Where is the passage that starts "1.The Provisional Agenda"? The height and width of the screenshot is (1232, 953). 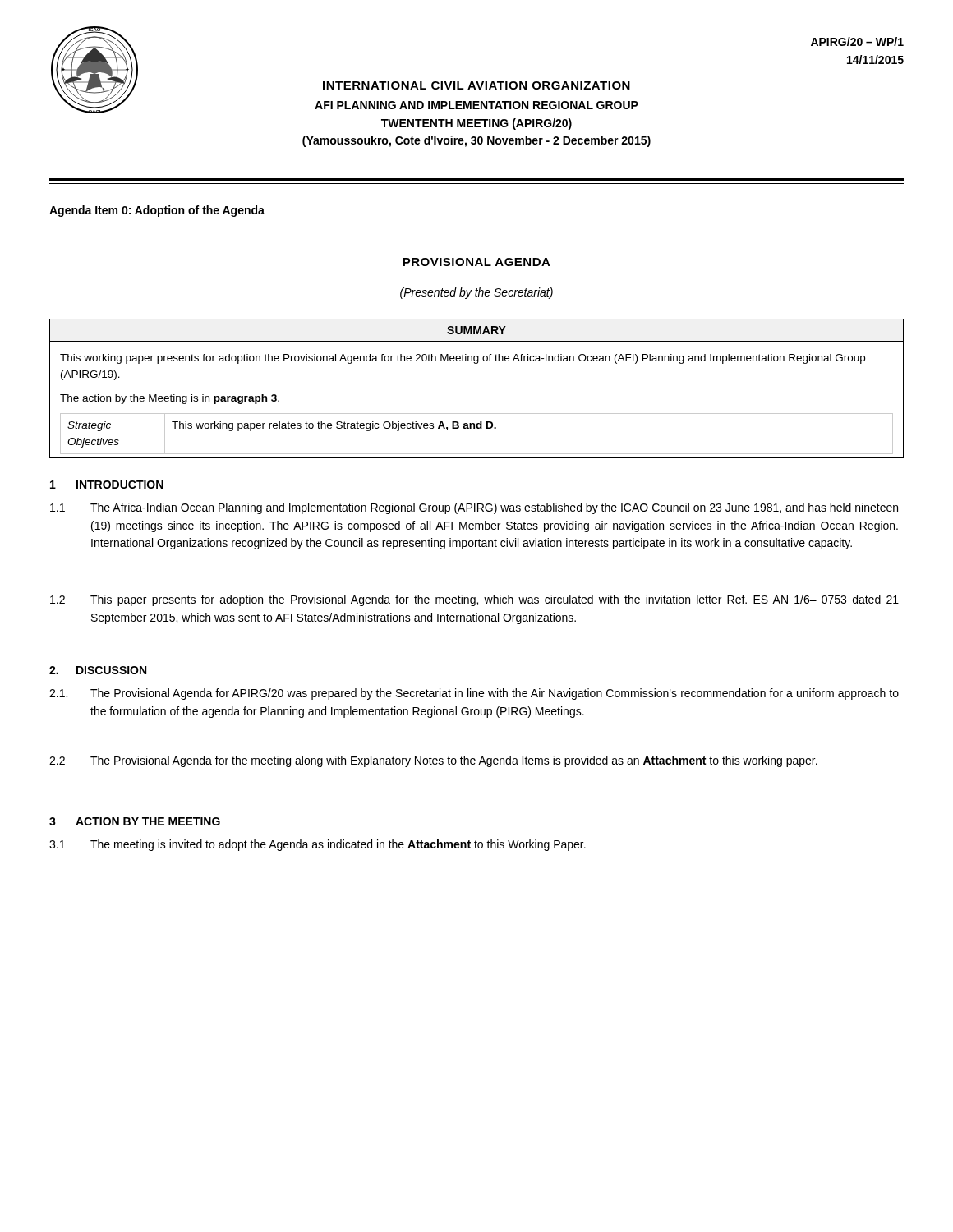[x=476, y=703]
